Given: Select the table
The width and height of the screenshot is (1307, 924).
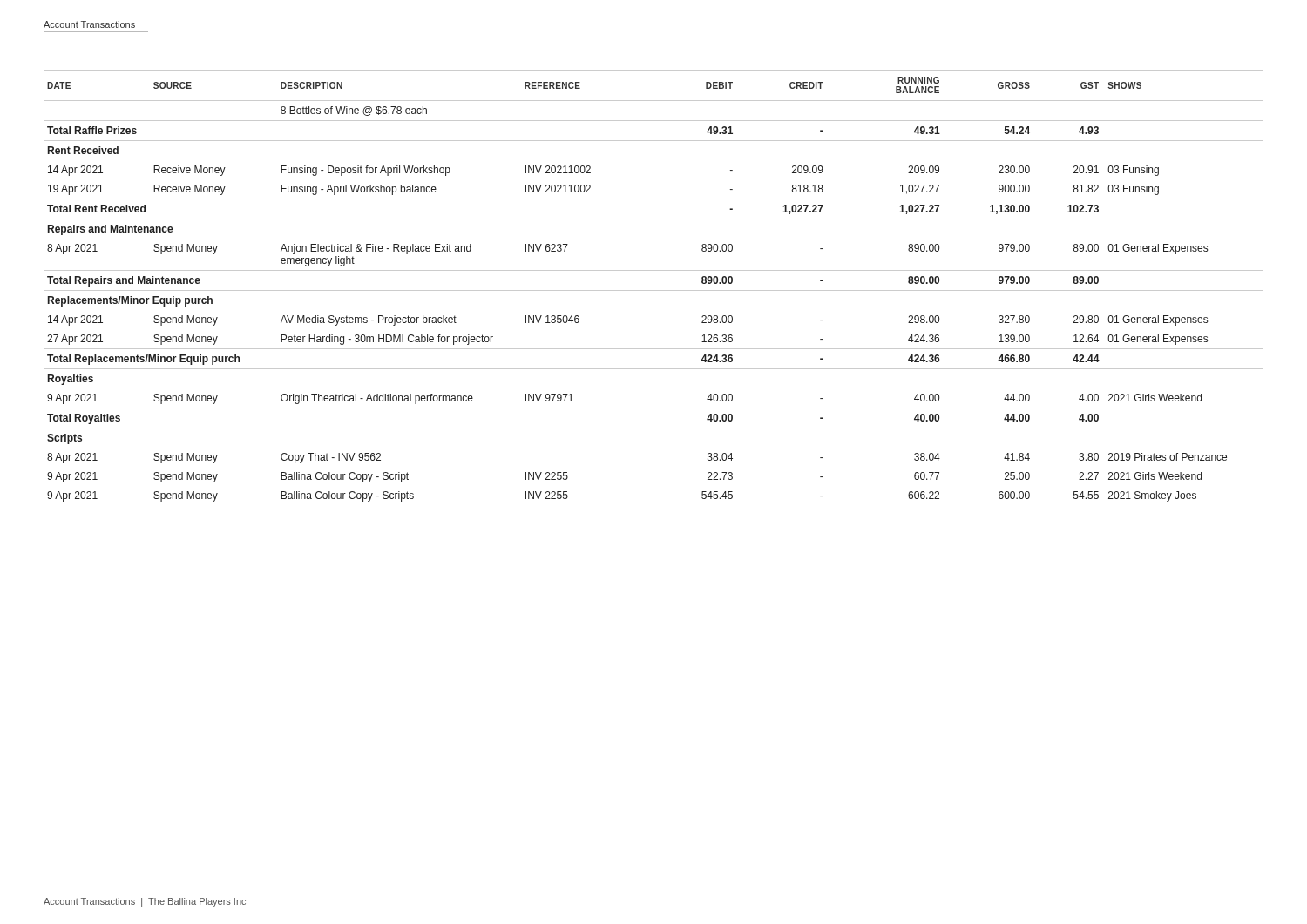Looking at the screenshot, I should (654, 287).
